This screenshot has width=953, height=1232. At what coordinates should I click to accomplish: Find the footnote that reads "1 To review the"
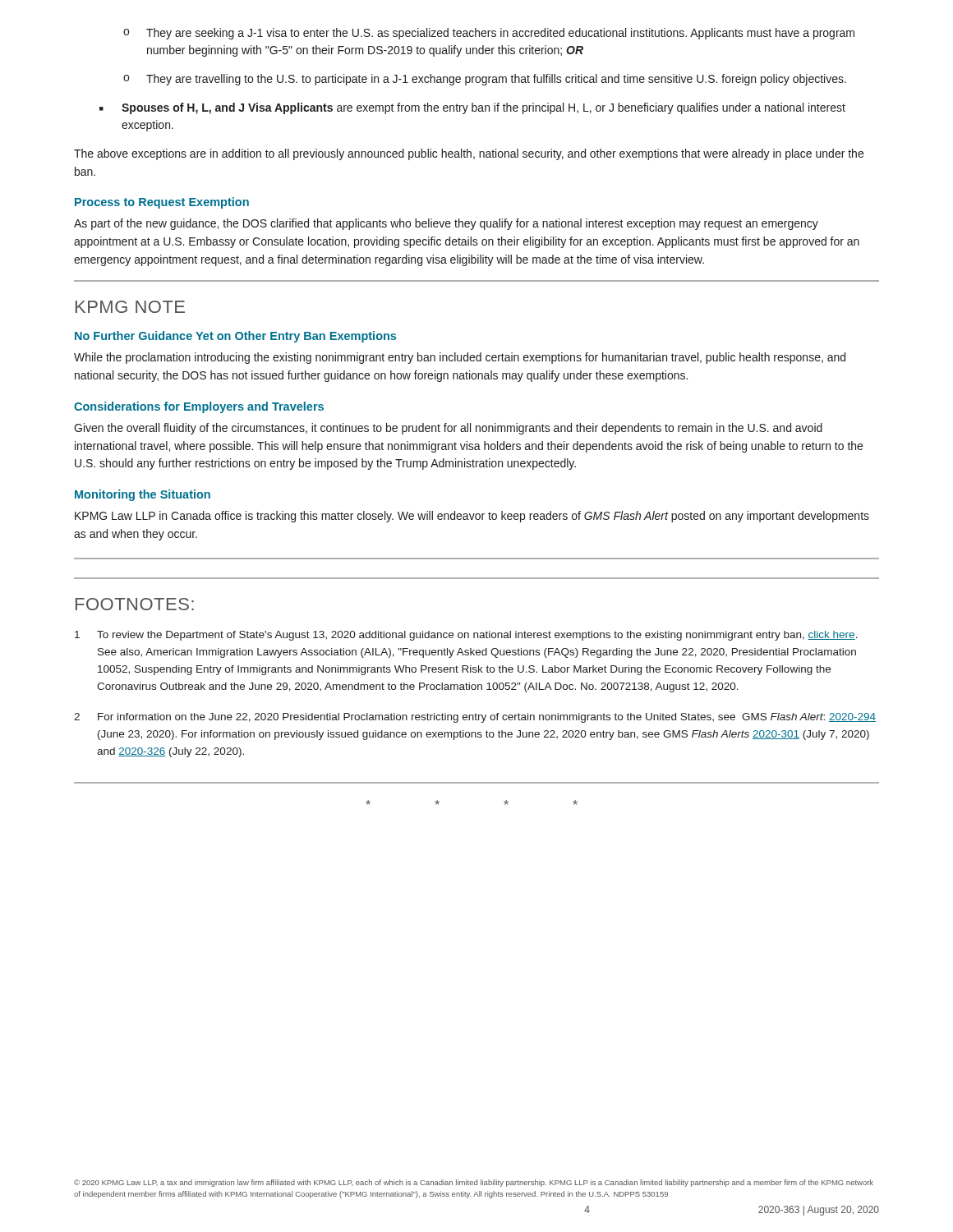(x=476, y=661)
